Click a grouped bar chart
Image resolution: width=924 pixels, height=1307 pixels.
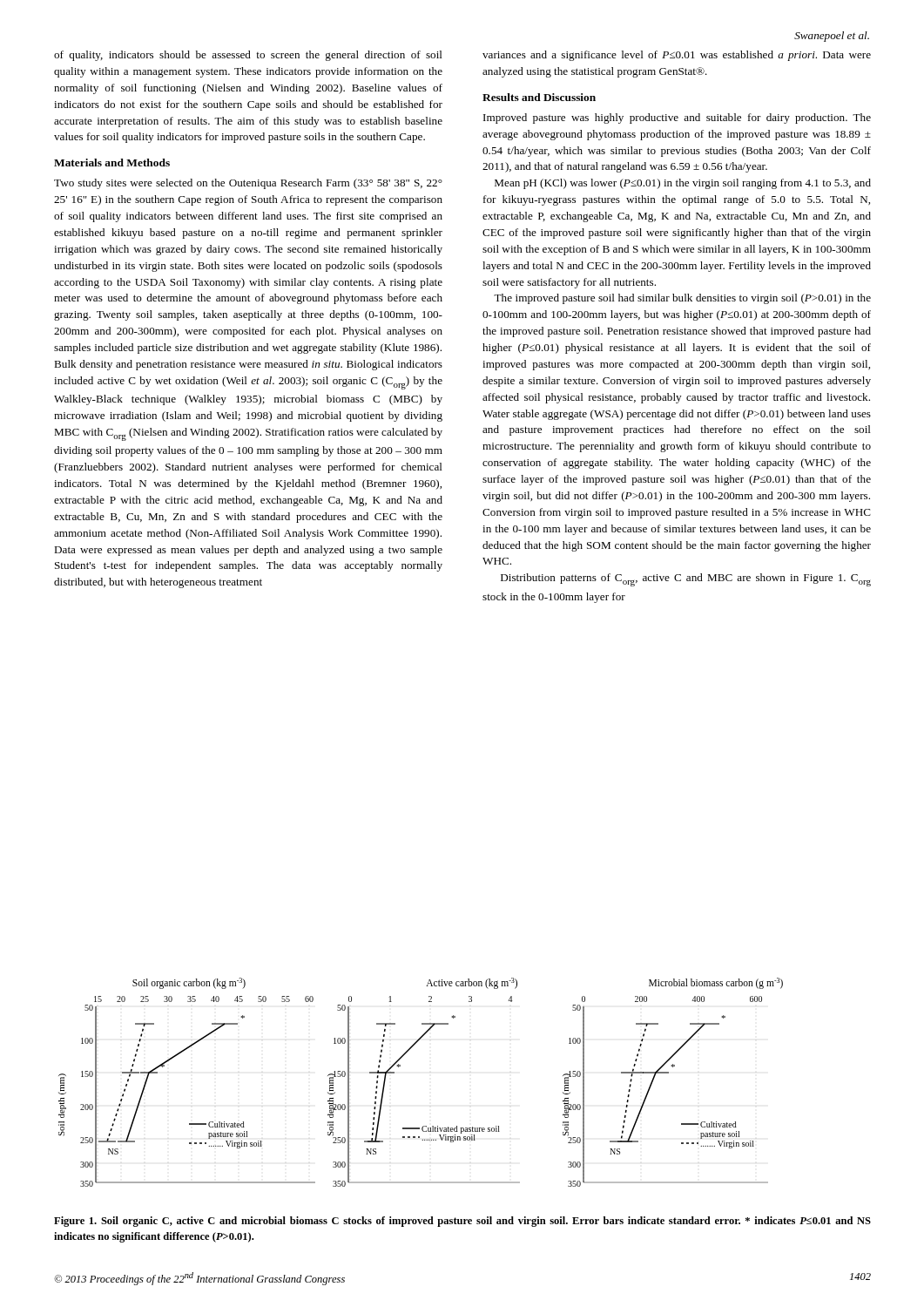(x=462, y=1084)
